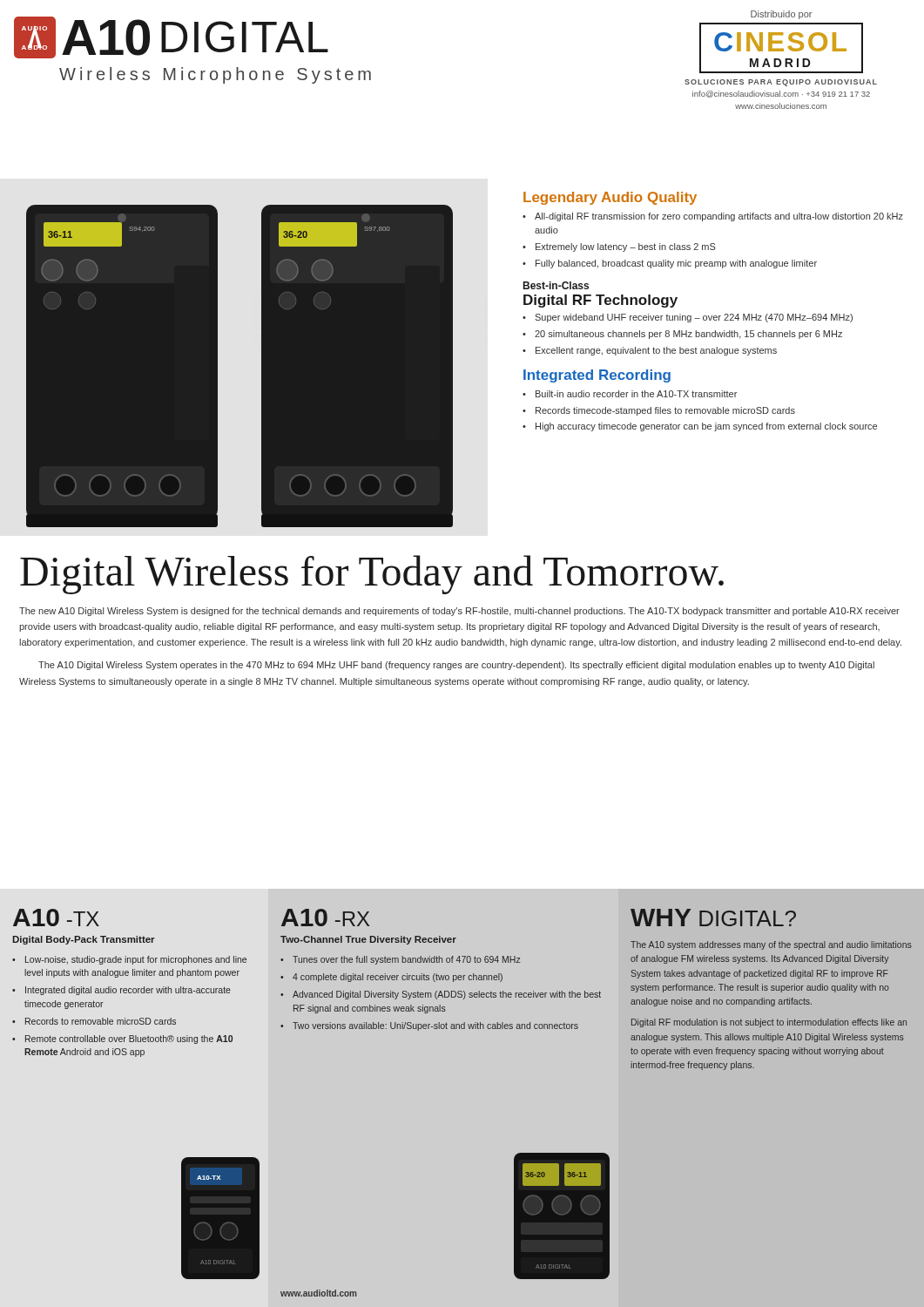
Task: Select the passage starting "•Low-noise, studio-grade input for microphones"
Action: pos(130,965)
